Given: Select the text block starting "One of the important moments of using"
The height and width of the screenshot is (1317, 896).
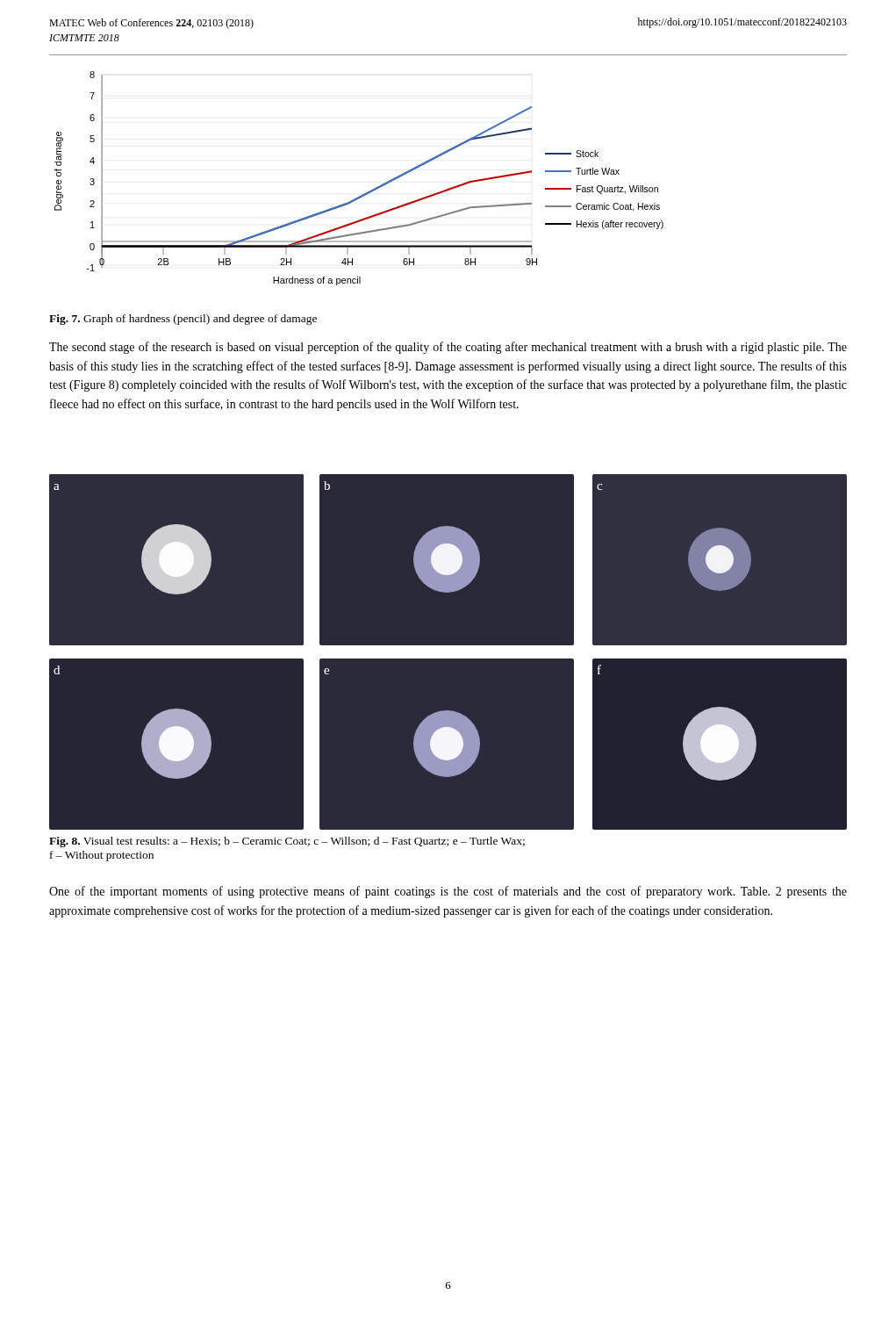Looking at the screenshot, I should tap(448, 901).
